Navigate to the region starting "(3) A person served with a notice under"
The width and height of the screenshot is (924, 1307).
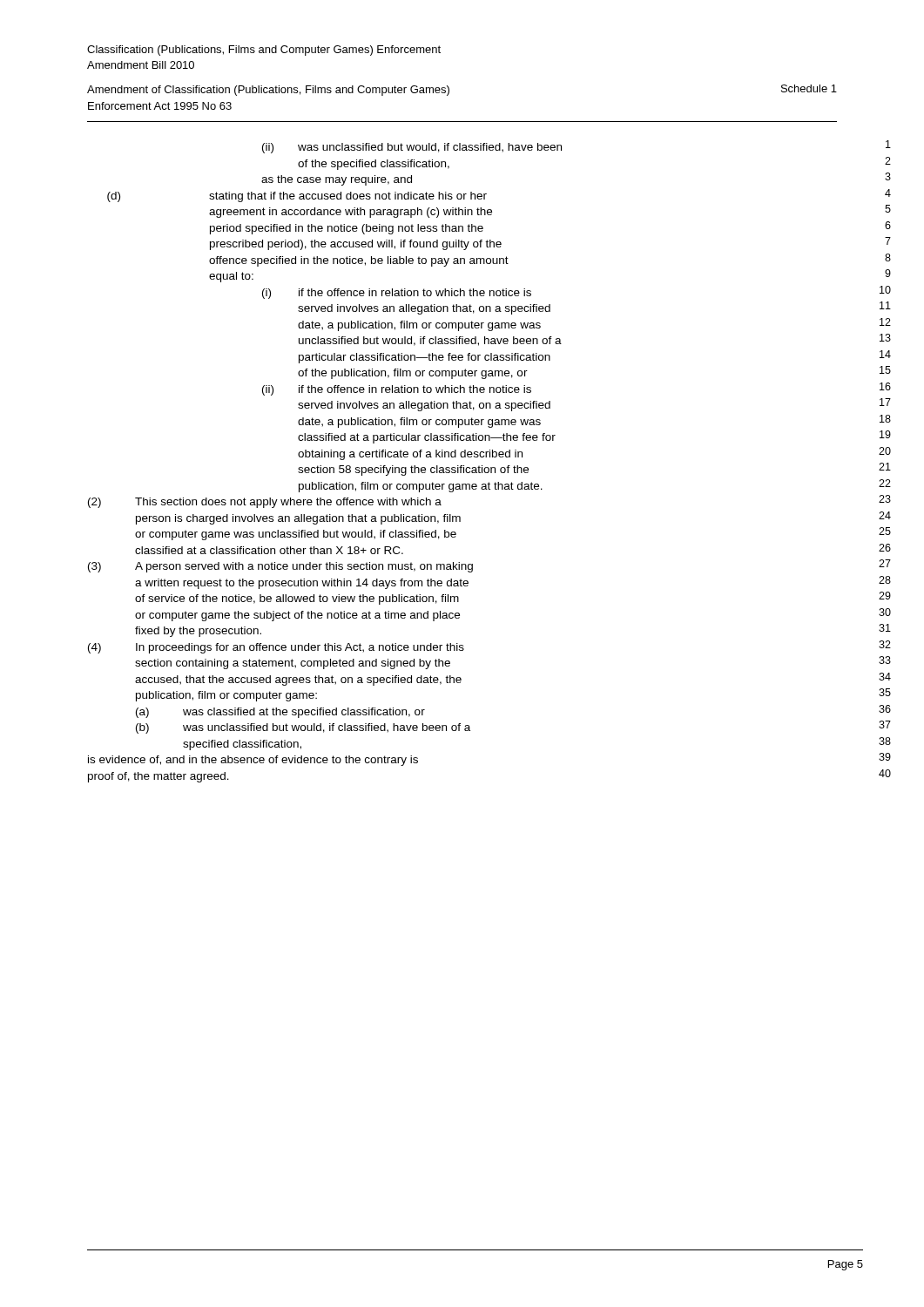pos(280,567)
